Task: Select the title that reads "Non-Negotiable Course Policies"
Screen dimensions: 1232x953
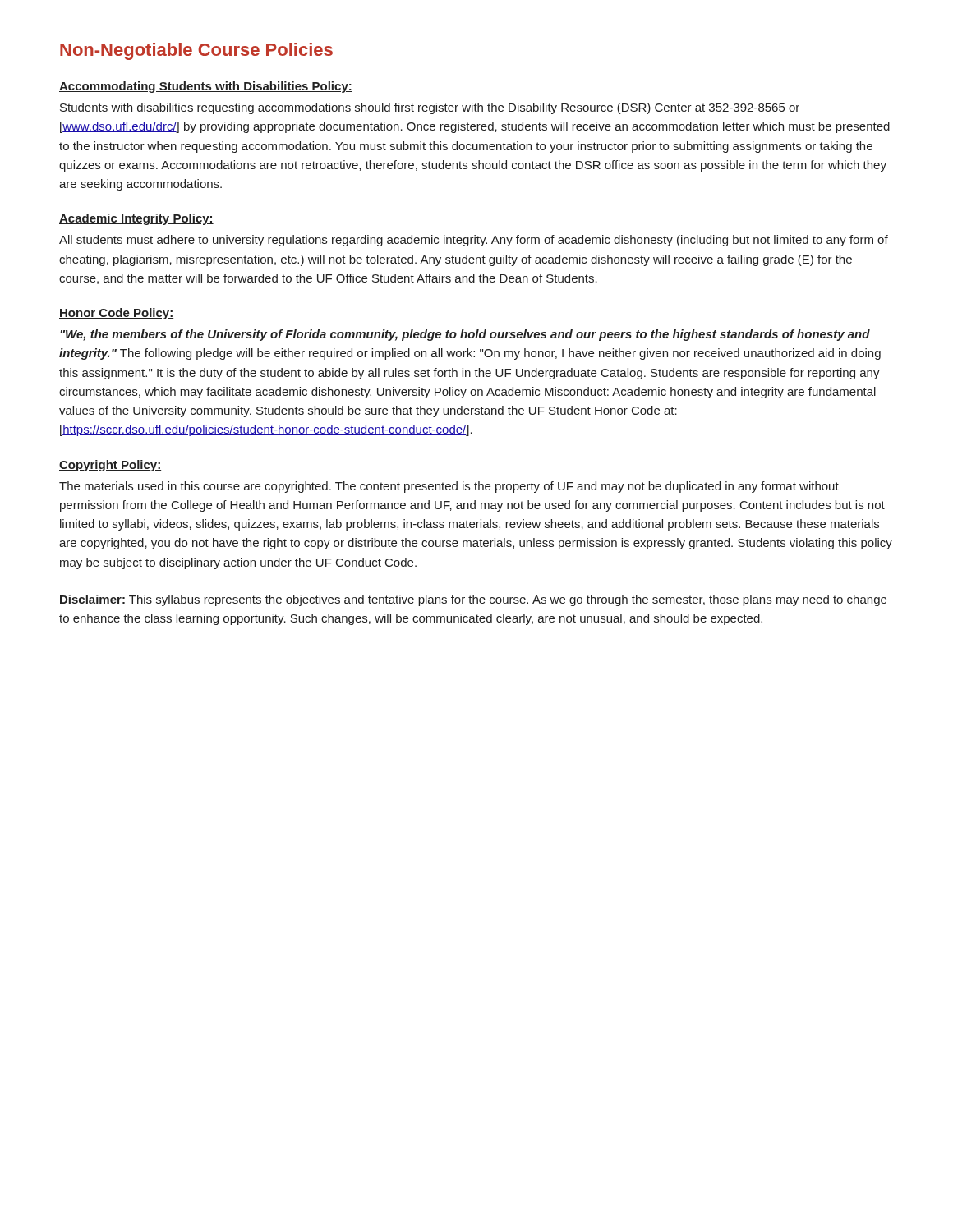Action: coord(196,51)
